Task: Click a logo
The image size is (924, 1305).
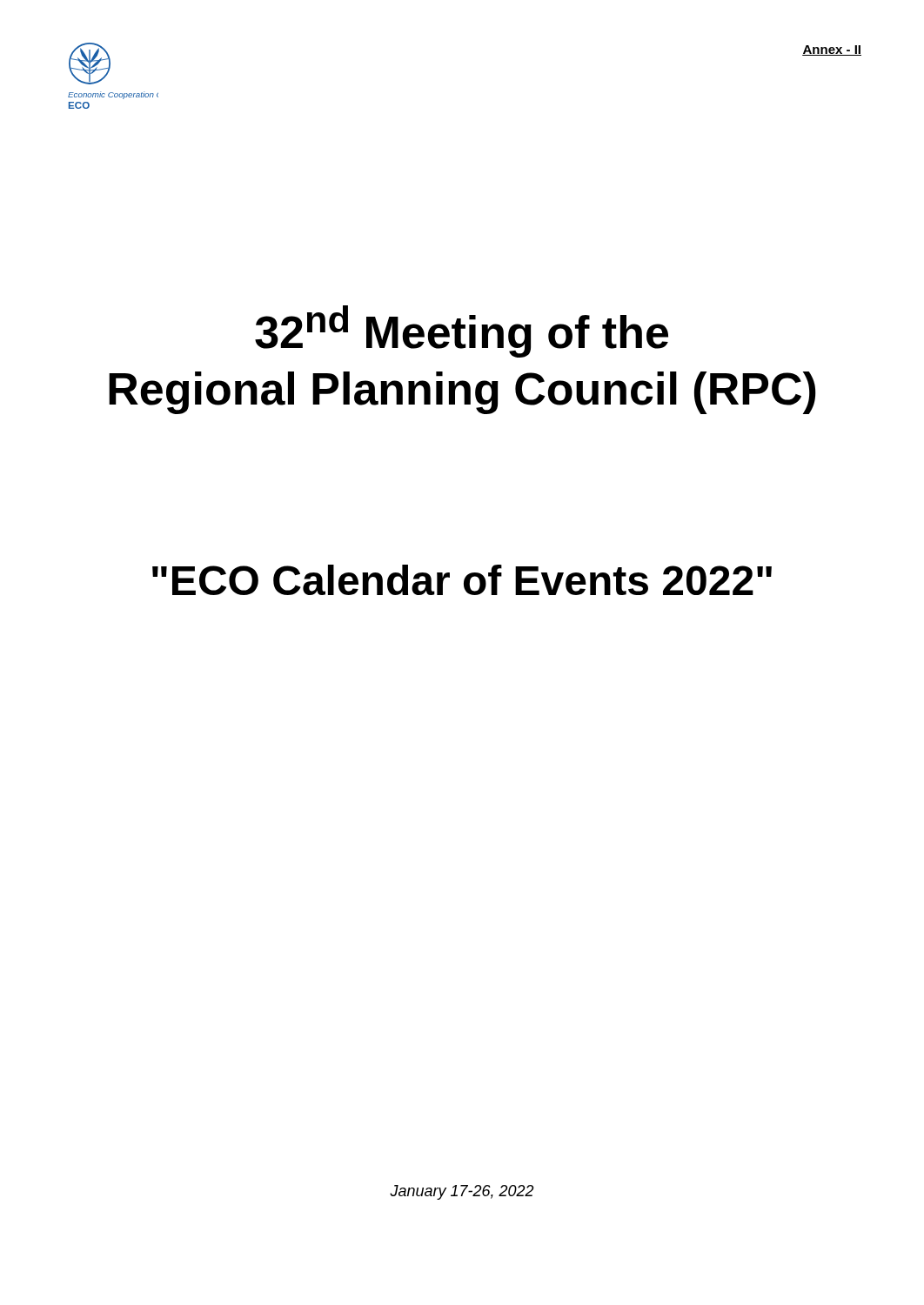Action: [x=111, y=77]
